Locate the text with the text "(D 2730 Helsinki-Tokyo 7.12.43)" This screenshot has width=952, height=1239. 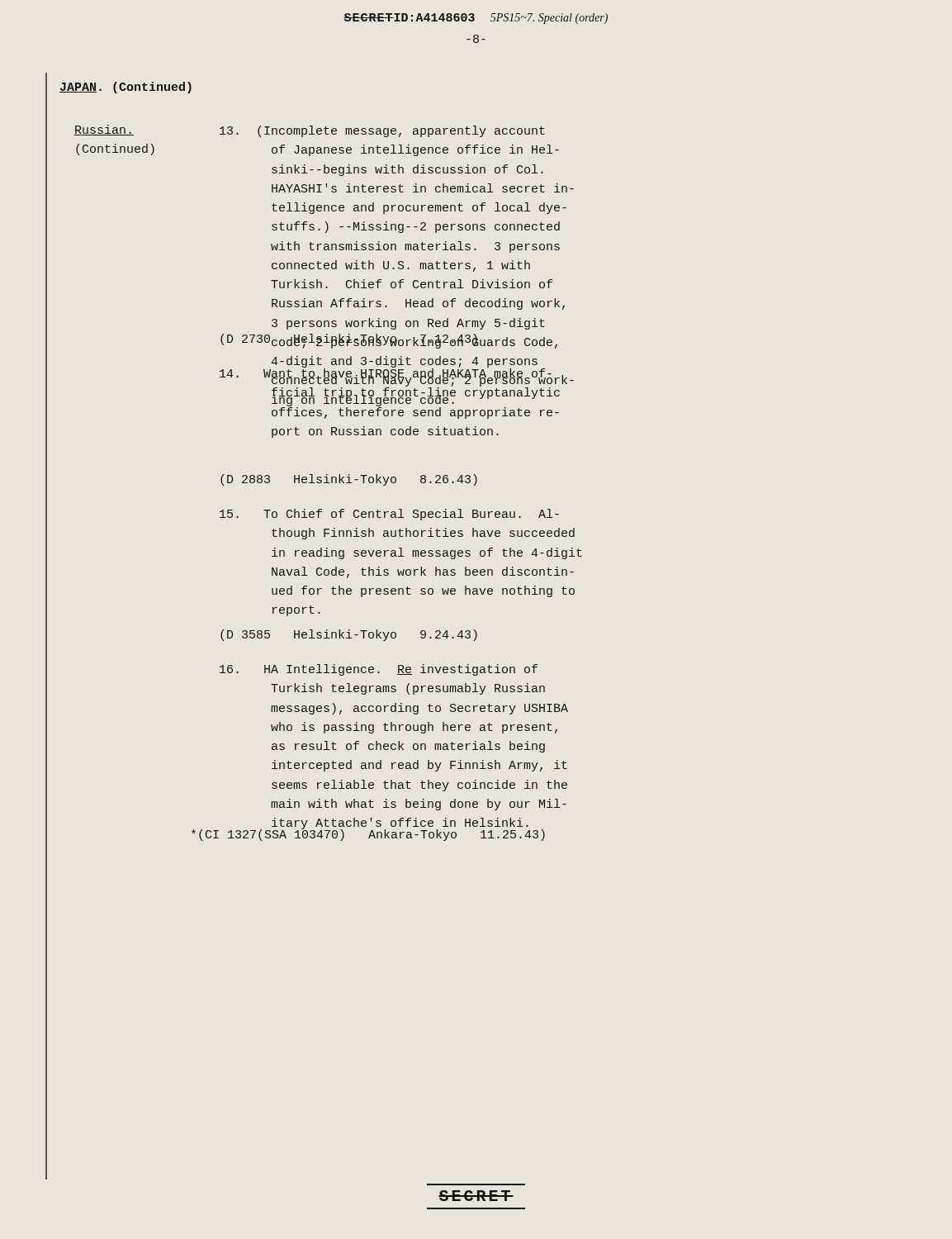349,340
